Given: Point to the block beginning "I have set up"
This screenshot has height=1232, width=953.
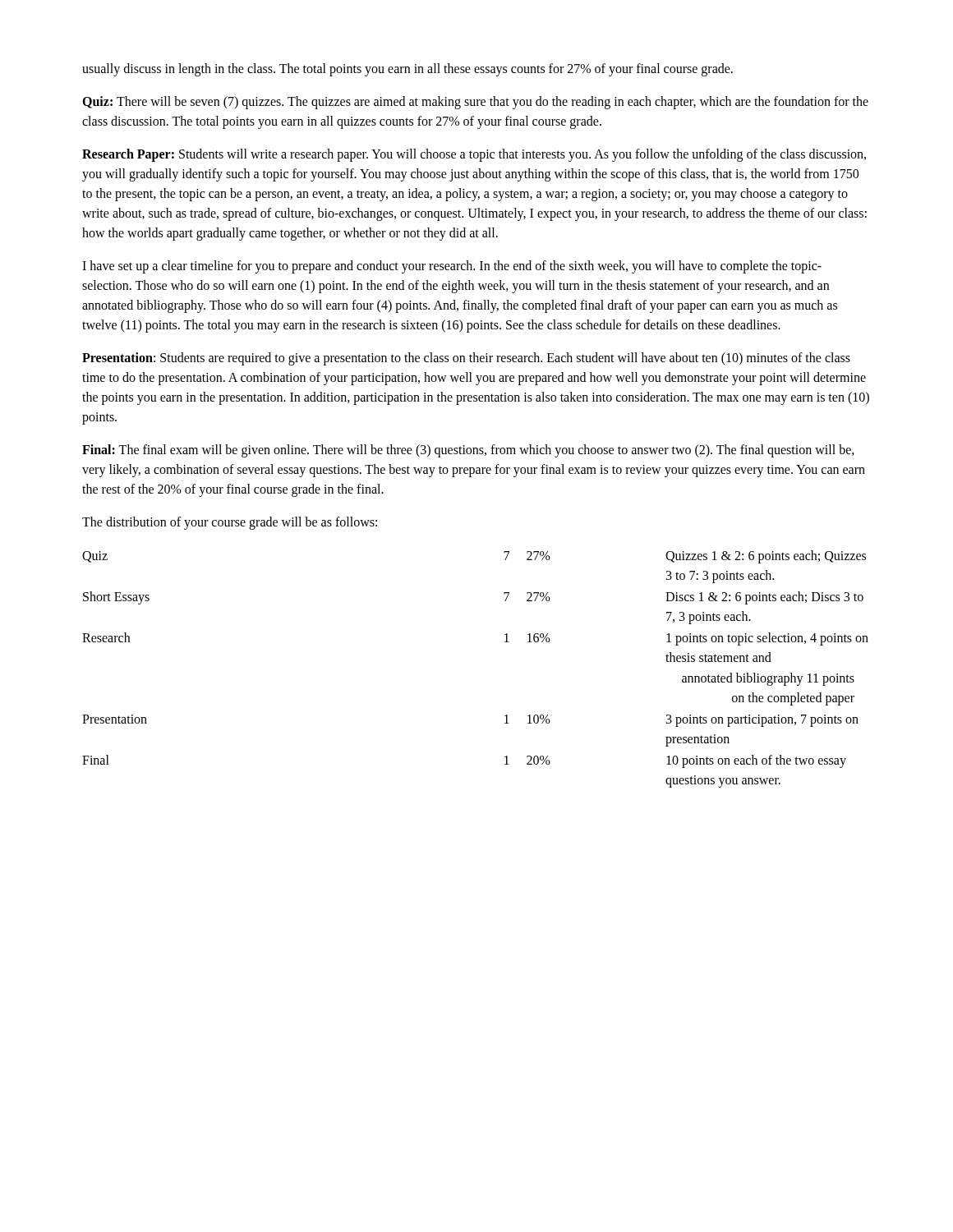Looking at the screenshot, I should tap(476, 296).
